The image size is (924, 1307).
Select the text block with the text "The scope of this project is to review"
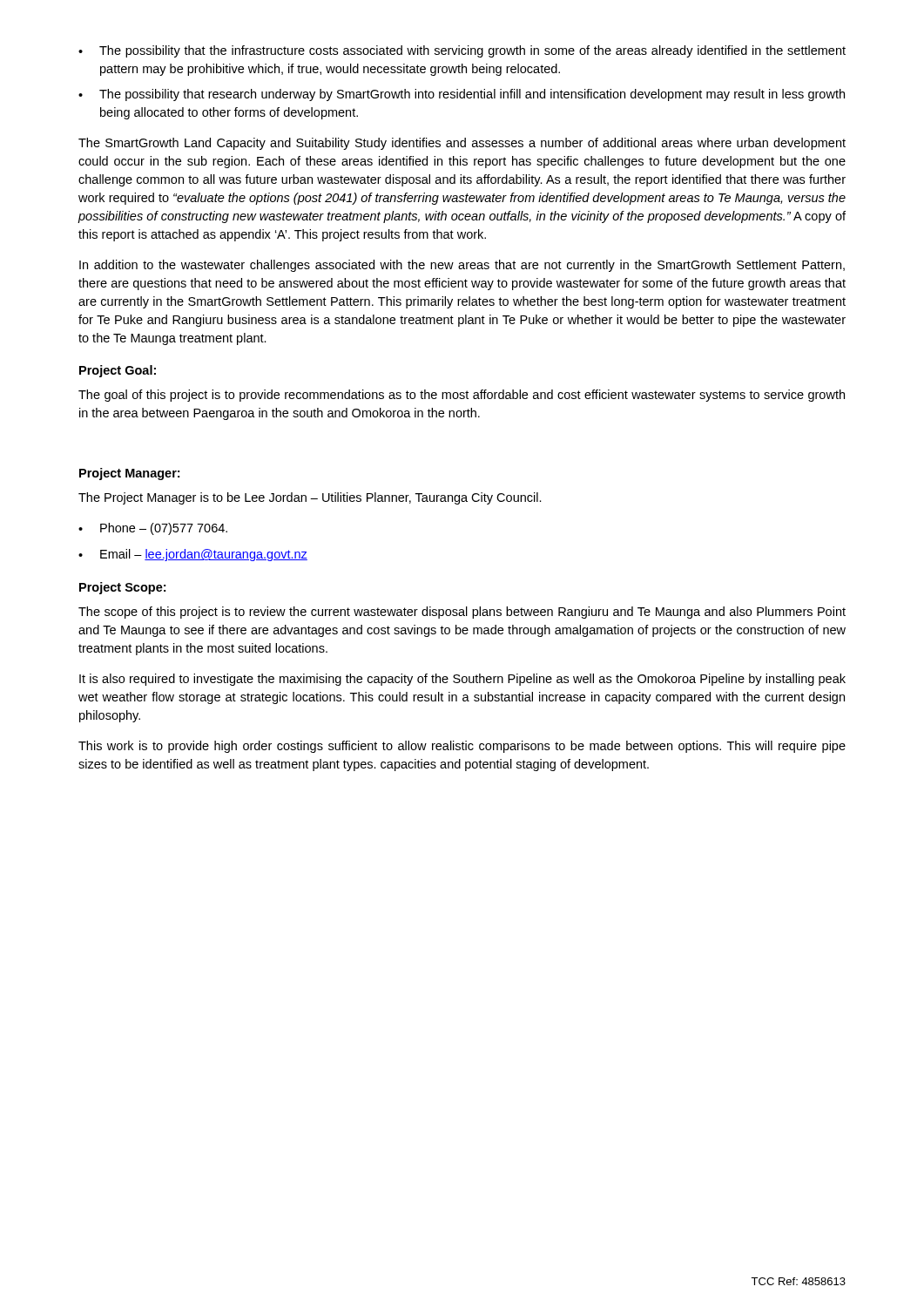coord(462,631)
